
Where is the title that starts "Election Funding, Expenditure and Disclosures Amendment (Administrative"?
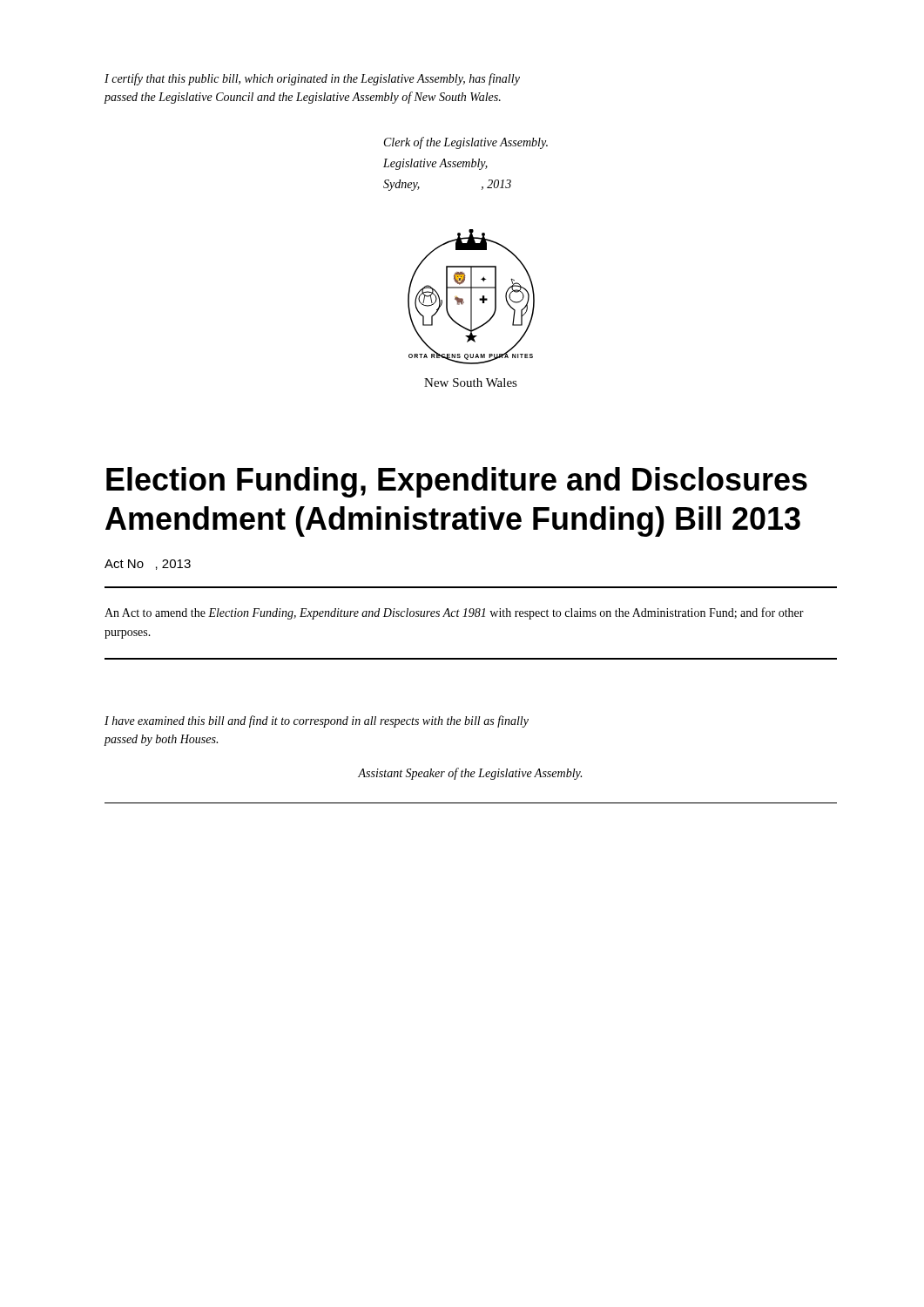[x=471, y=500]
